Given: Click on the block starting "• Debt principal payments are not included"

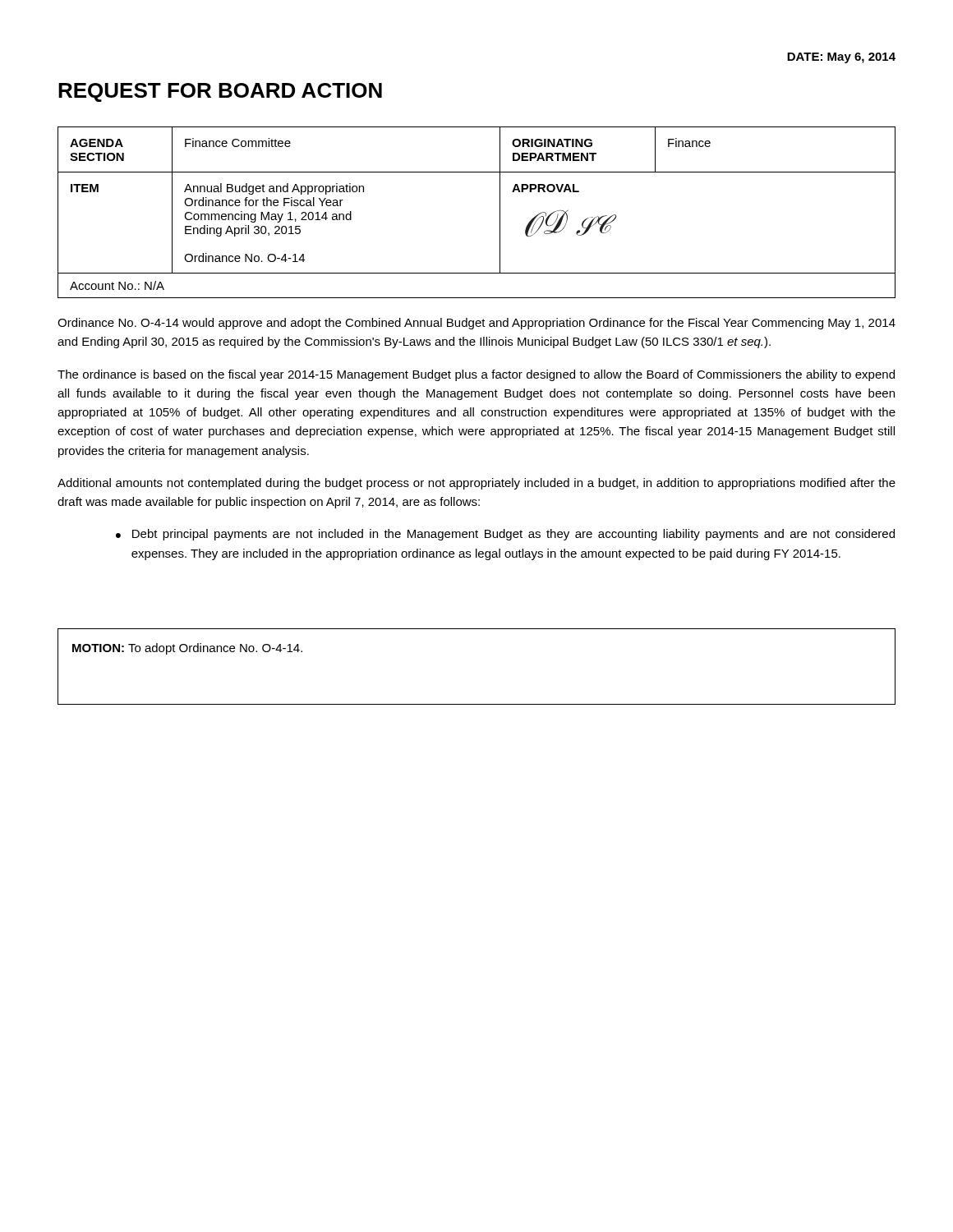Looking at the screenshot, I should 505,543.
